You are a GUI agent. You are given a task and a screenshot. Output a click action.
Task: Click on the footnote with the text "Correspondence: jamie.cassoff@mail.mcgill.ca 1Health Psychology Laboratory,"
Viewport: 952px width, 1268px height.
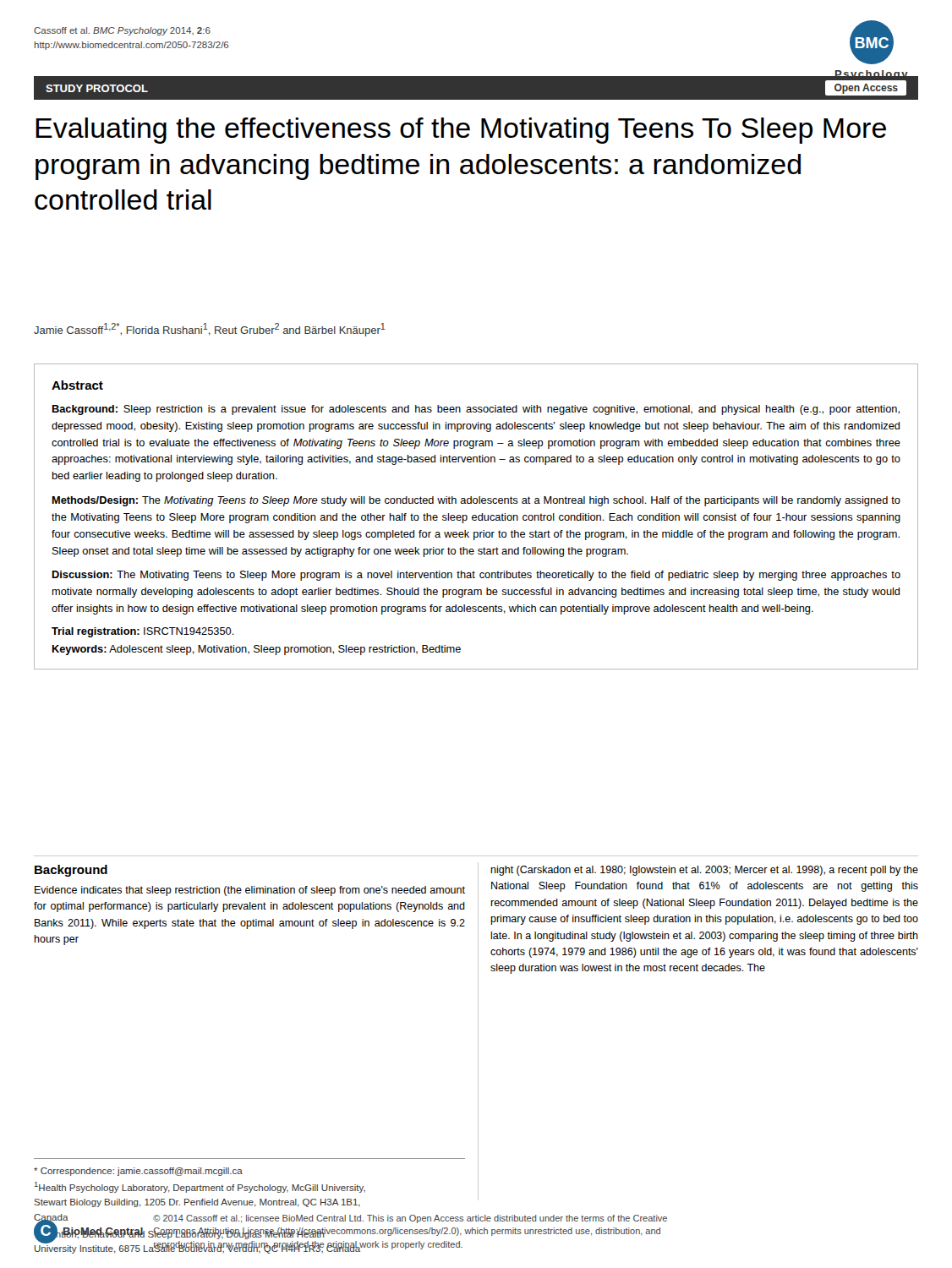tap(200, 1210)
